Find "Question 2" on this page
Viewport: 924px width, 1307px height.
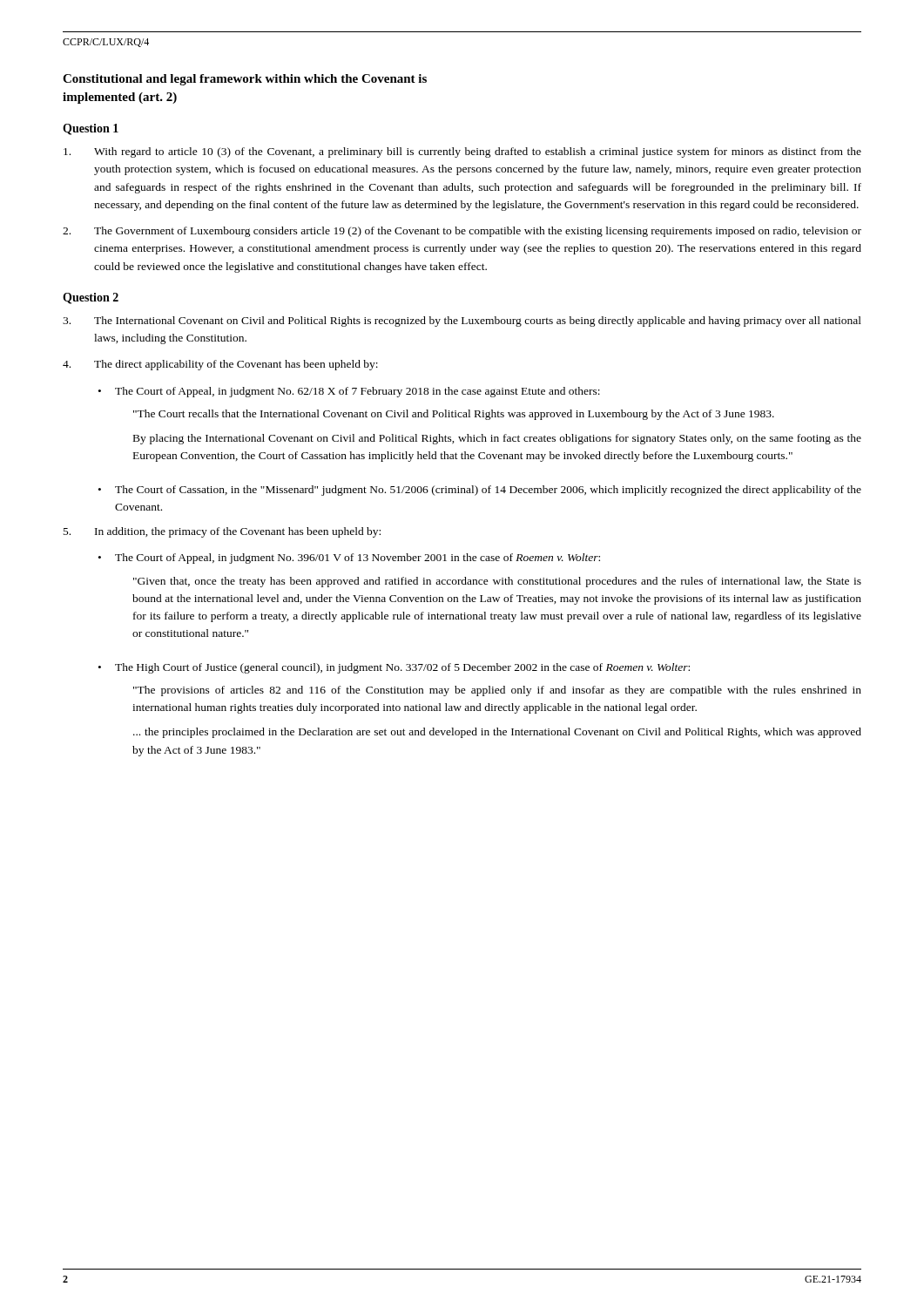[x=91, y=297]
